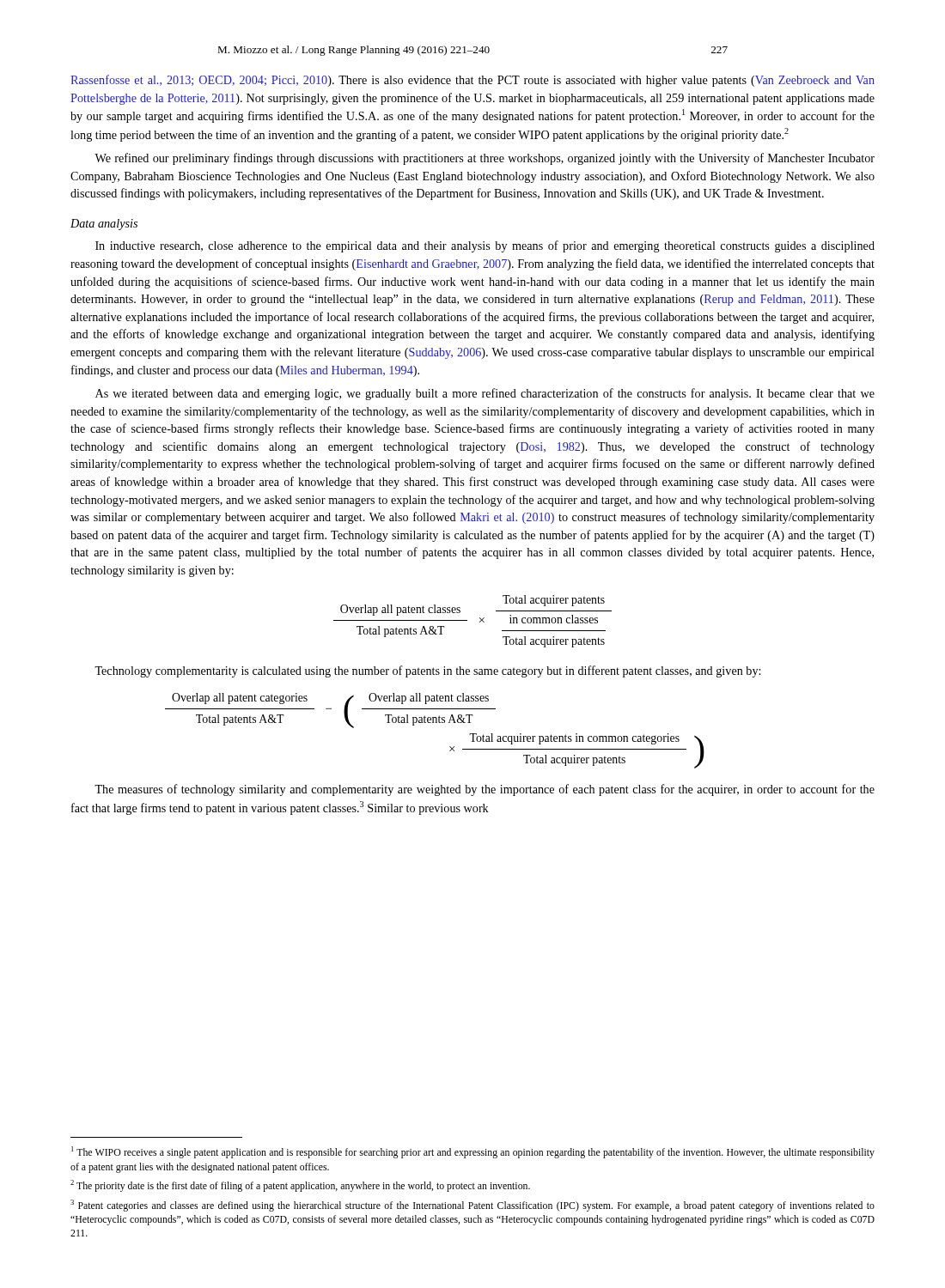Where is the passage that starts "We refined our preliminary findings"?

click(472, 176)
